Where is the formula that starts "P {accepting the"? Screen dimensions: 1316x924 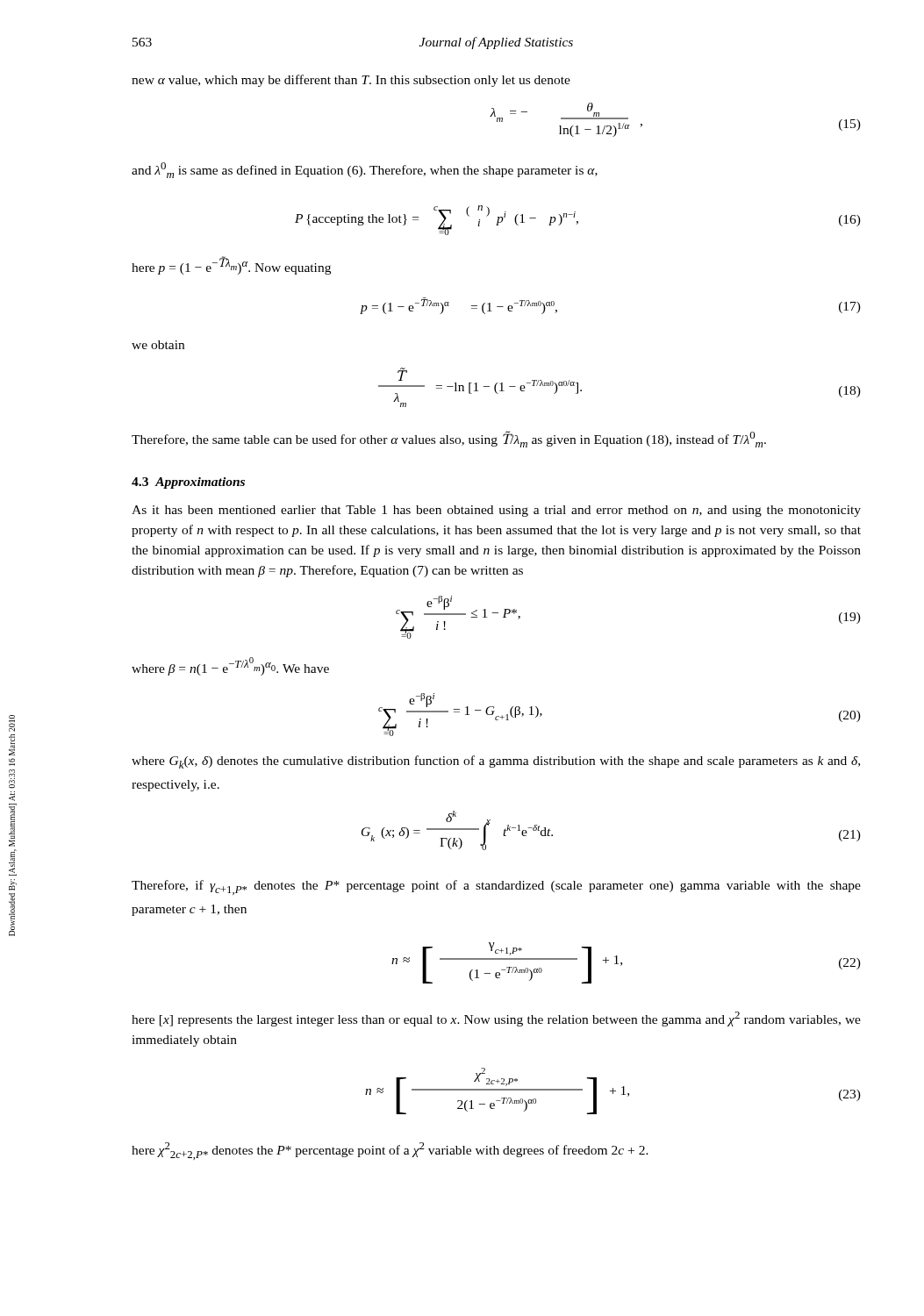click(x=573, y=219)
